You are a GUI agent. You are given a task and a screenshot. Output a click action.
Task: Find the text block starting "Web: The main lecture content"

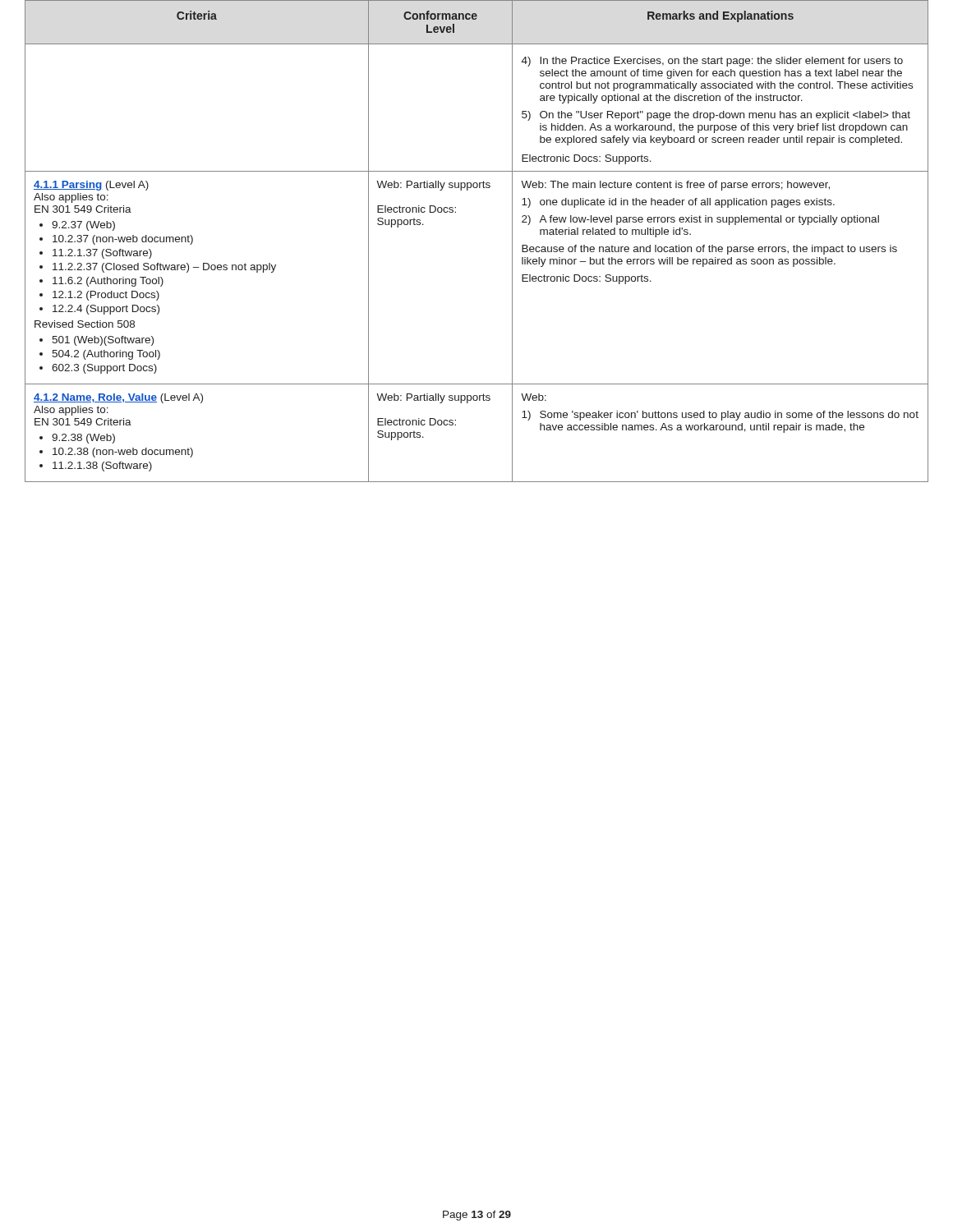pyautogui.click(x=720, y=231)
